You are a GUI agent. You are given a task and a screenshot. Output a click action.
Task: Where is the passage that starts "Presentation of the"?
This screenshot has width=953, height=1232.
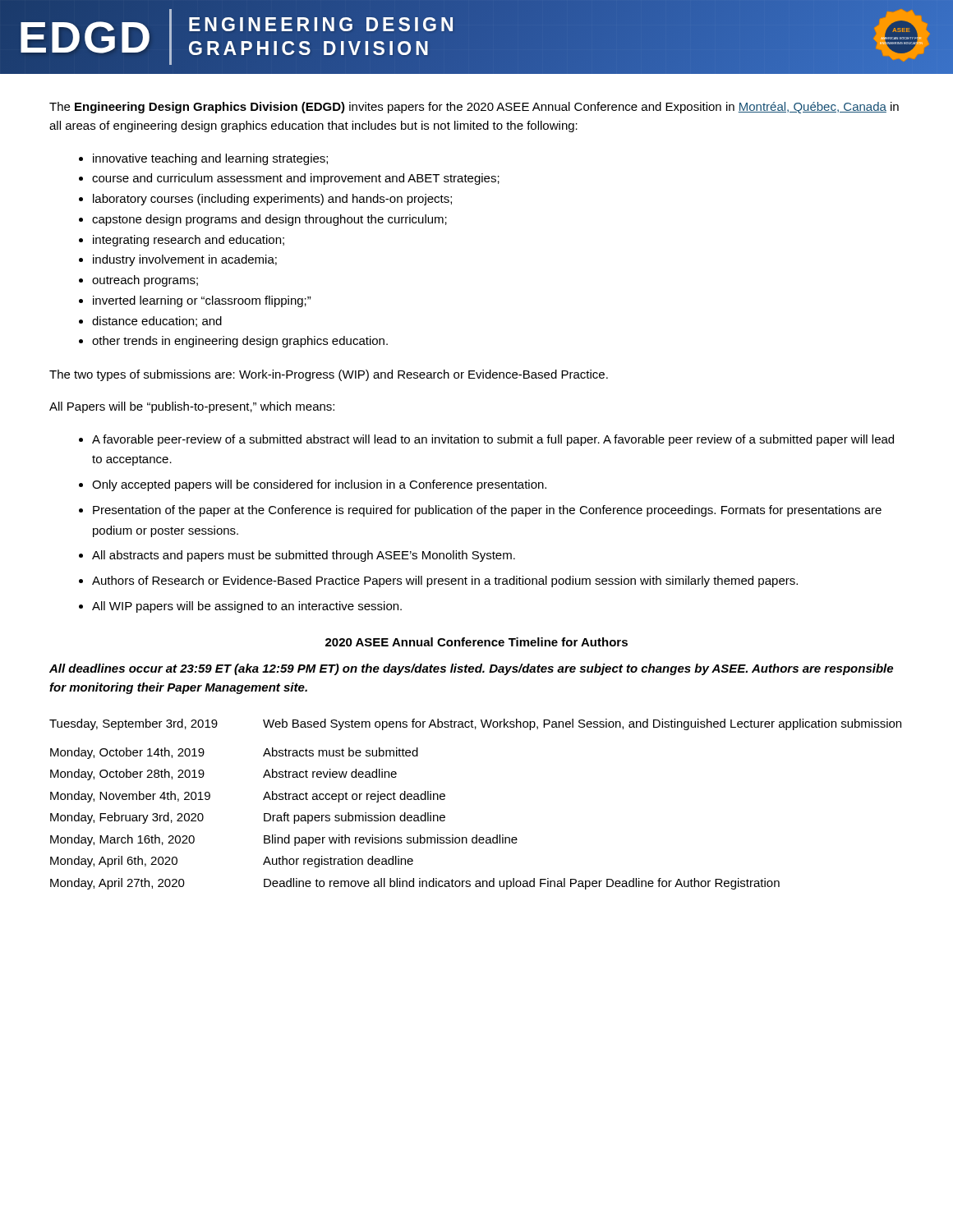coord(487,520)
